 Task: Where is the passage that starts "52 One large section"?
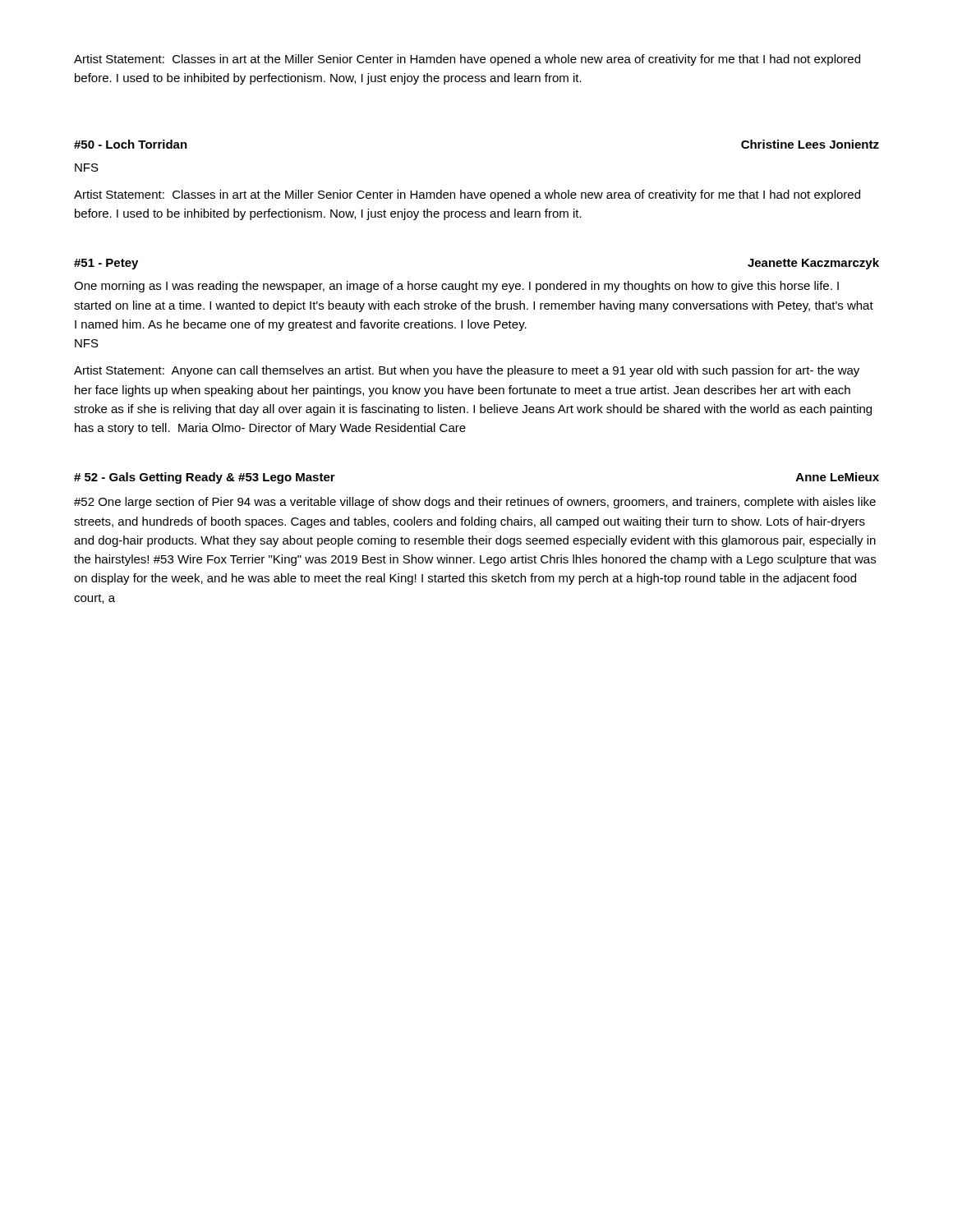point(475,549)
